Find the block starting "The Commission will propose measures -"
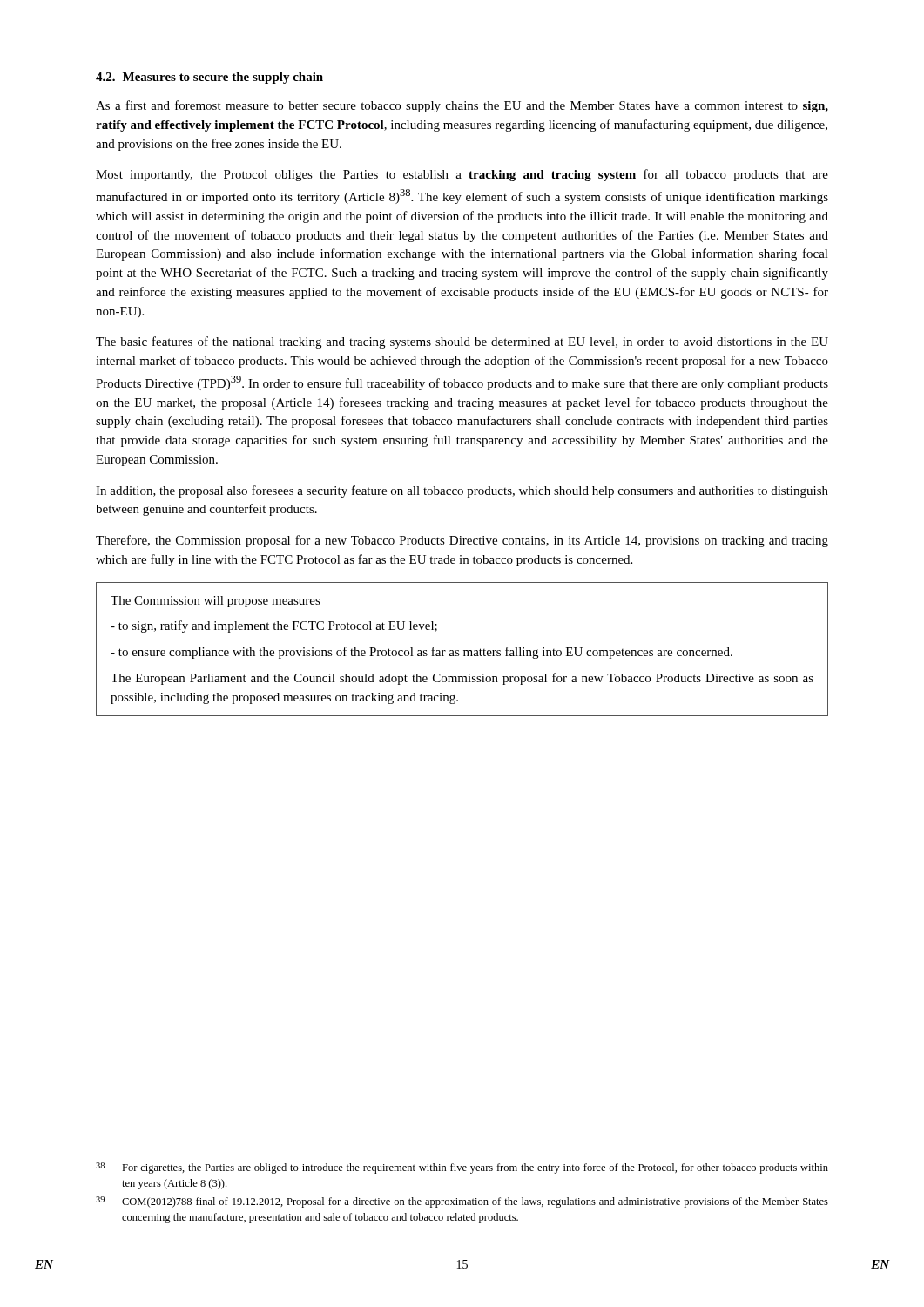 point(462,649)
